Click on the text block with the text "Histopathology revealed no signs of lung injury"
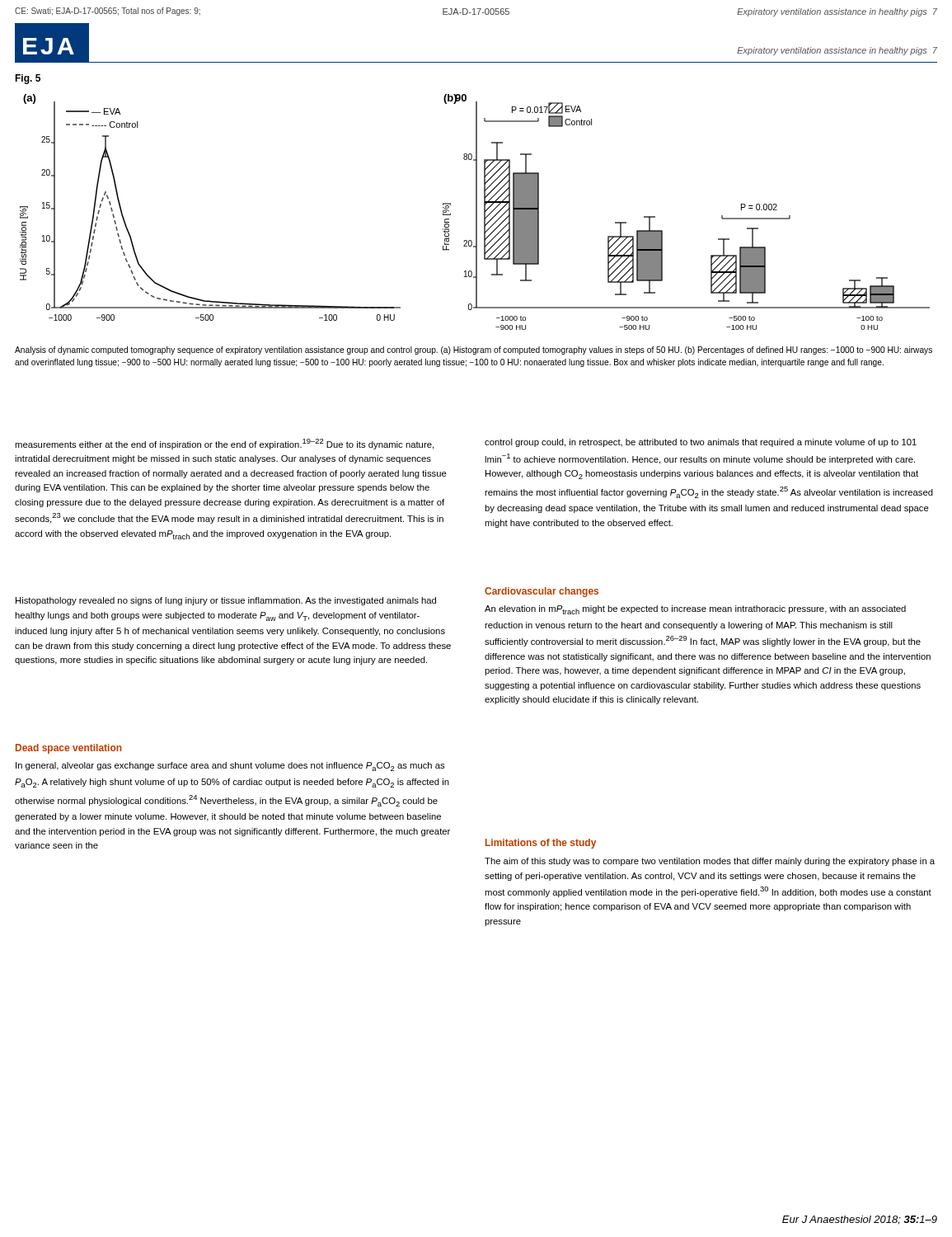Screen dimensions: 1237x952 coord(233,630)
